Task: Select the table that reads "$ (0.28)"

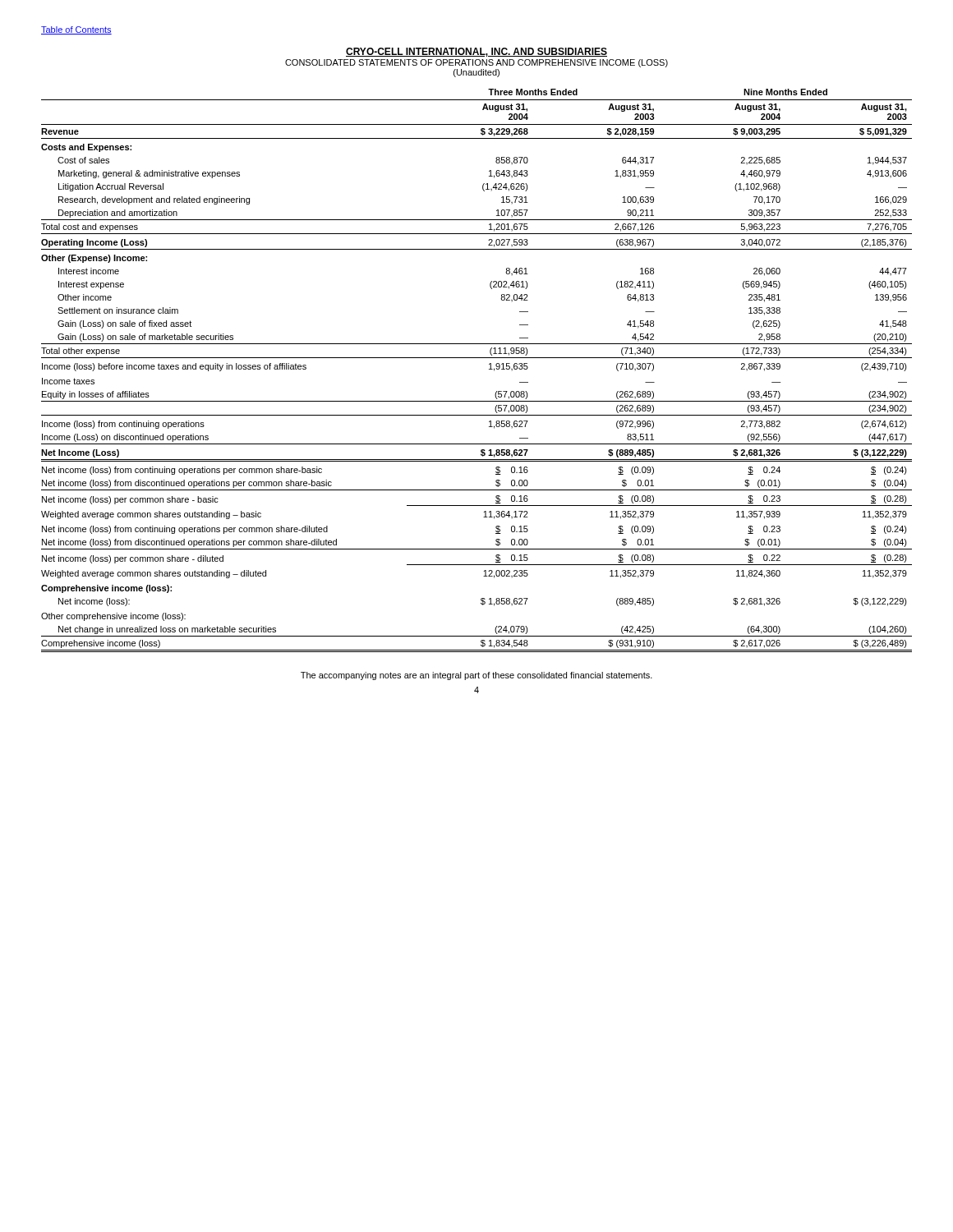Action: coord(476,369)
